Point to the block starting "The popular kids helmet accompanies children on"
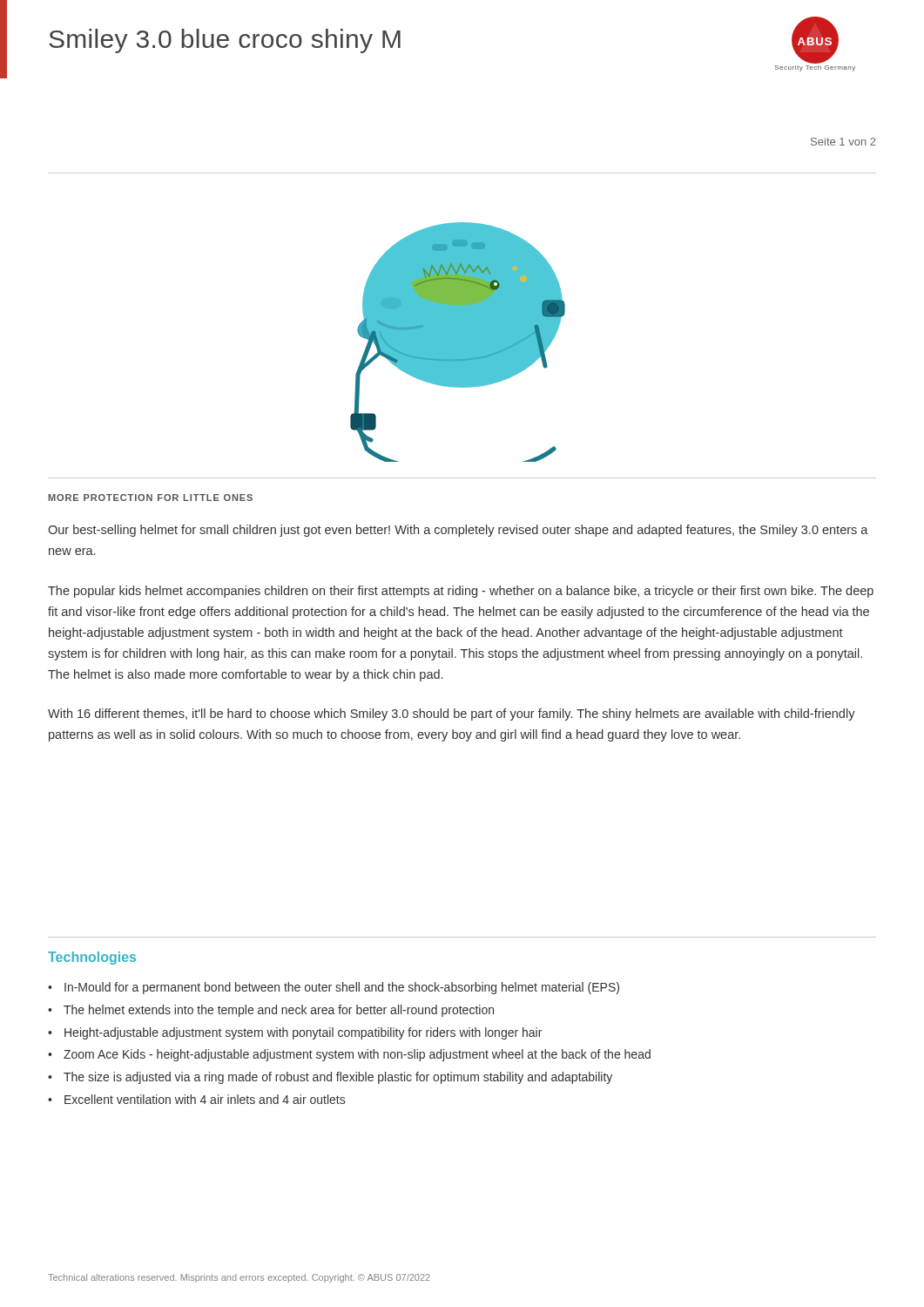This screenshot has height=1307, width=924. 461,632
